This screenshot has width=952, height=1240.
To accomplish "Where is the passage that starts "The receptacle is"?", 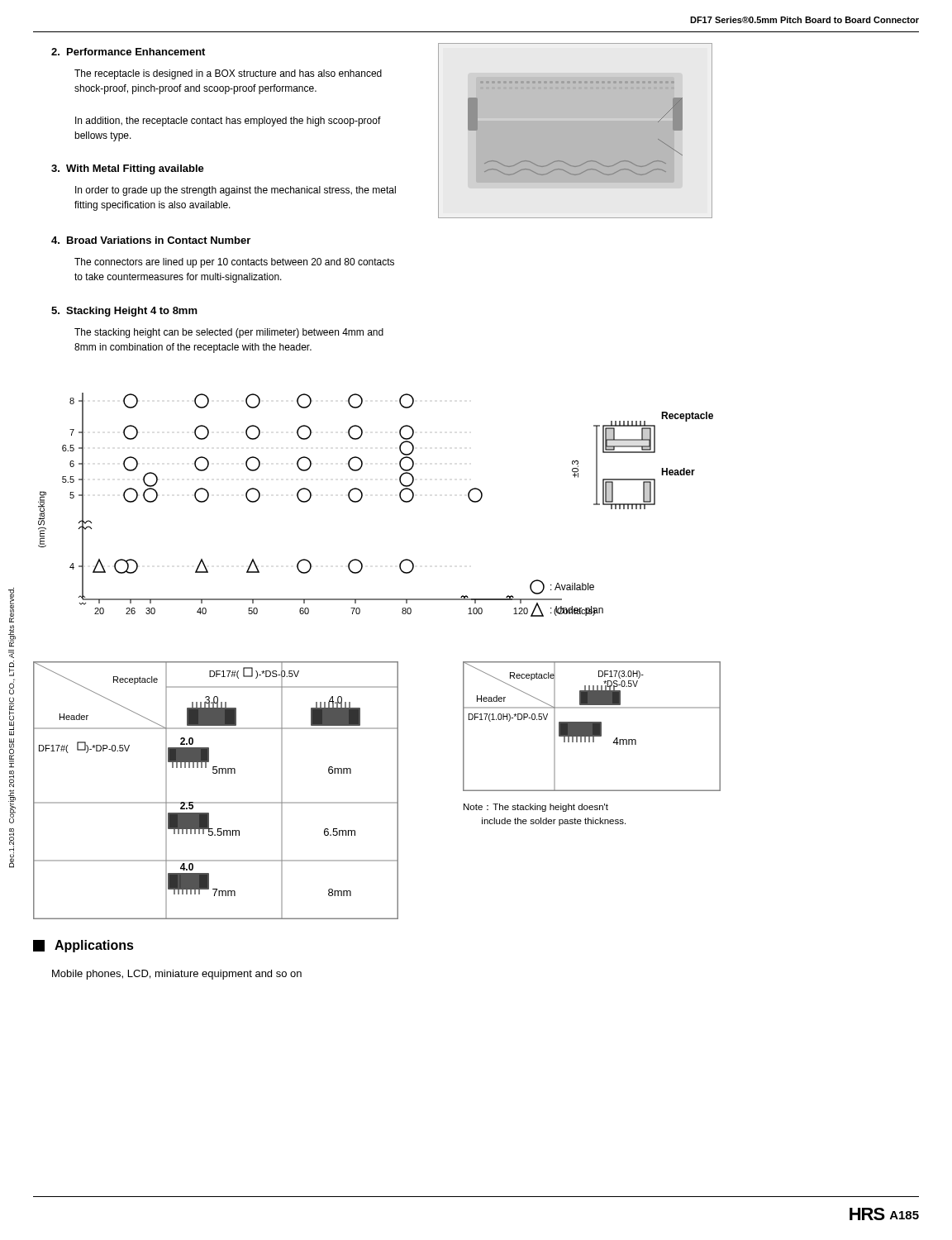I will point(228,81).
